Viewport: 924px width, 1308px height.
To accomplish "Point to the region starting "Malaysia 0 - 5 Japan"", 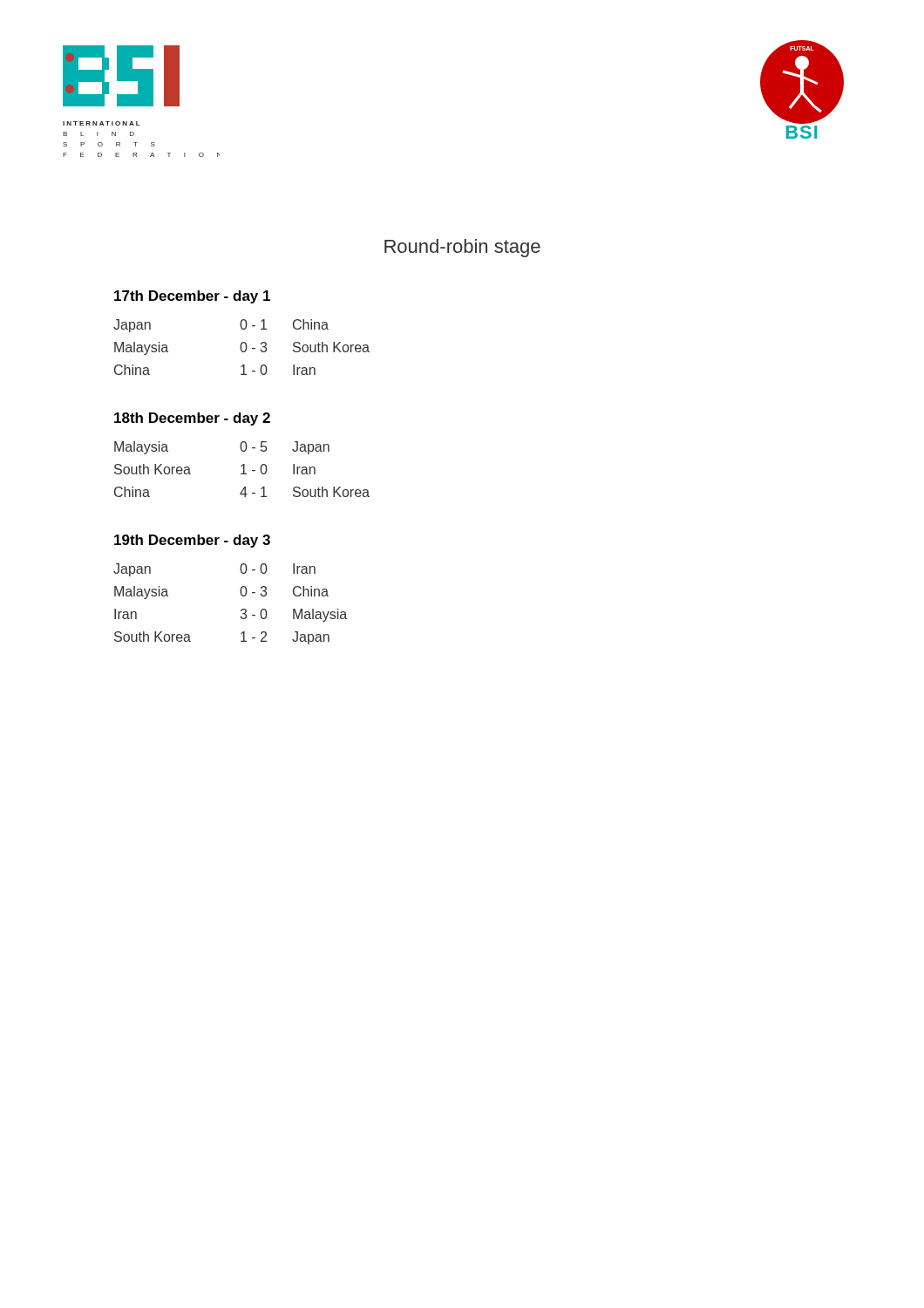I will point(272,447).
